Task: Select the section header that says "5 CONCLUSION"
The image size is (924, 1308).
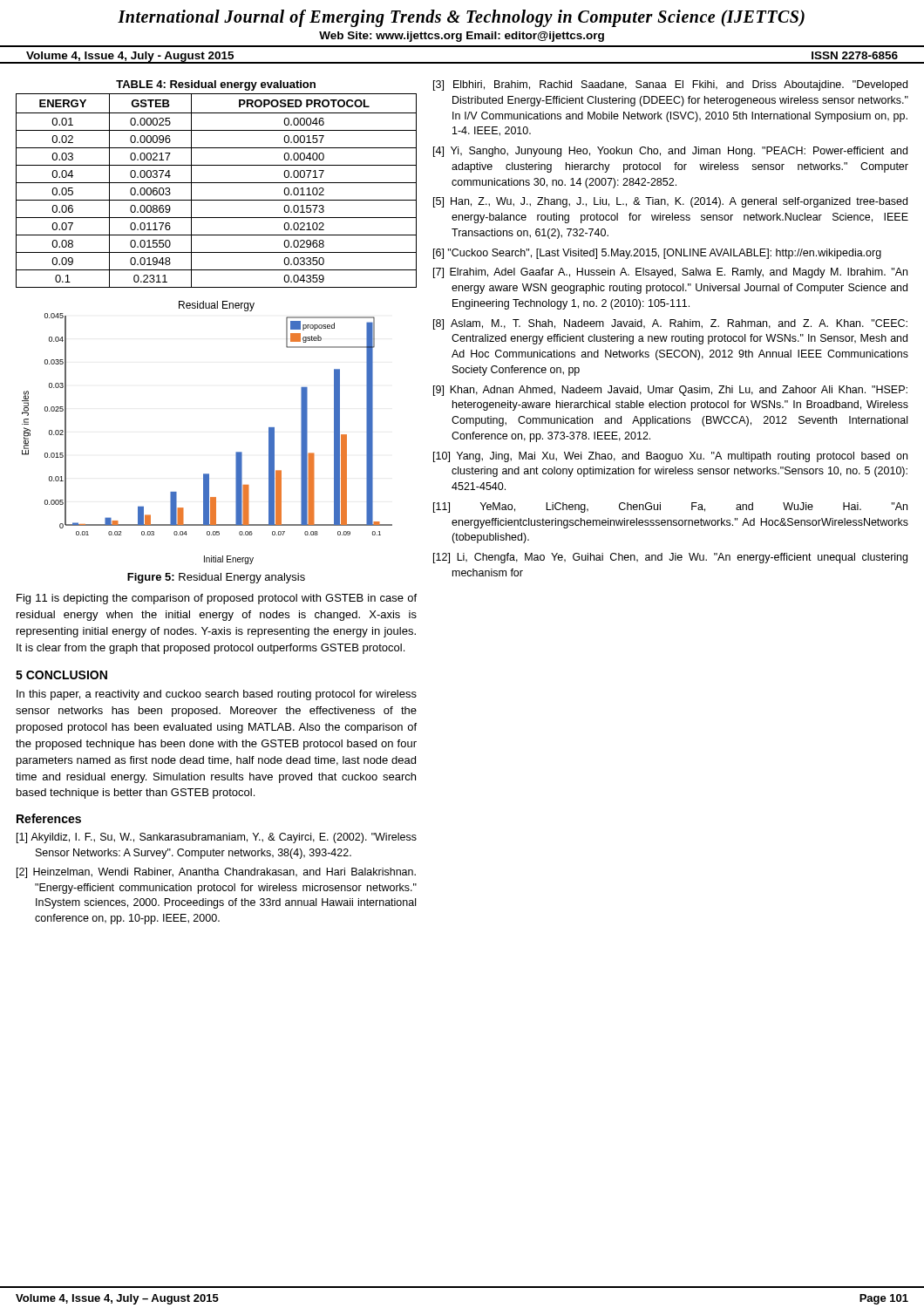Action: click(62, 675)
